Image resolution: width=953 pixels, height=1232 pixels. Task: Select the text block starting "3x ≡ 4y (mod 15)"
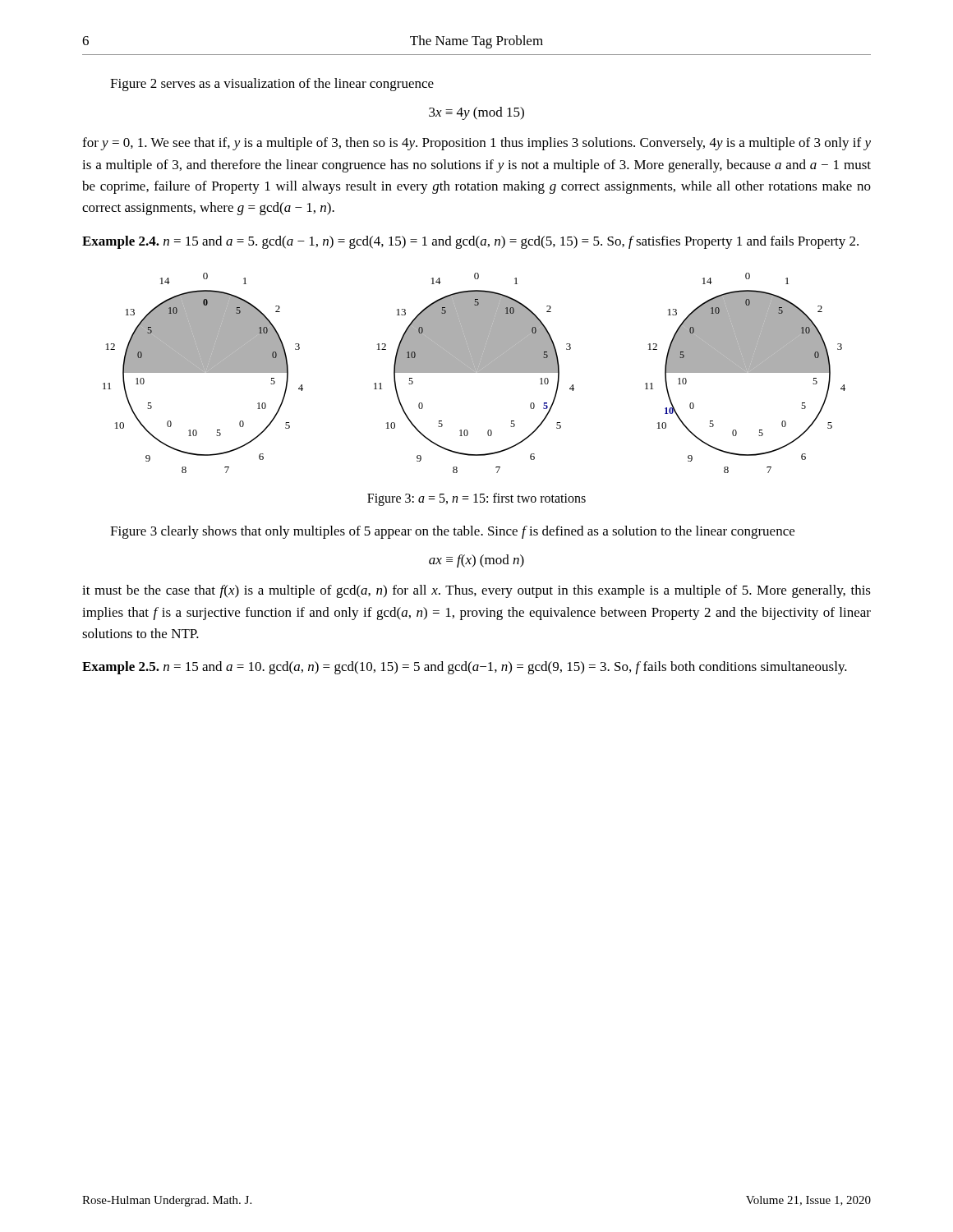point(476,112)
